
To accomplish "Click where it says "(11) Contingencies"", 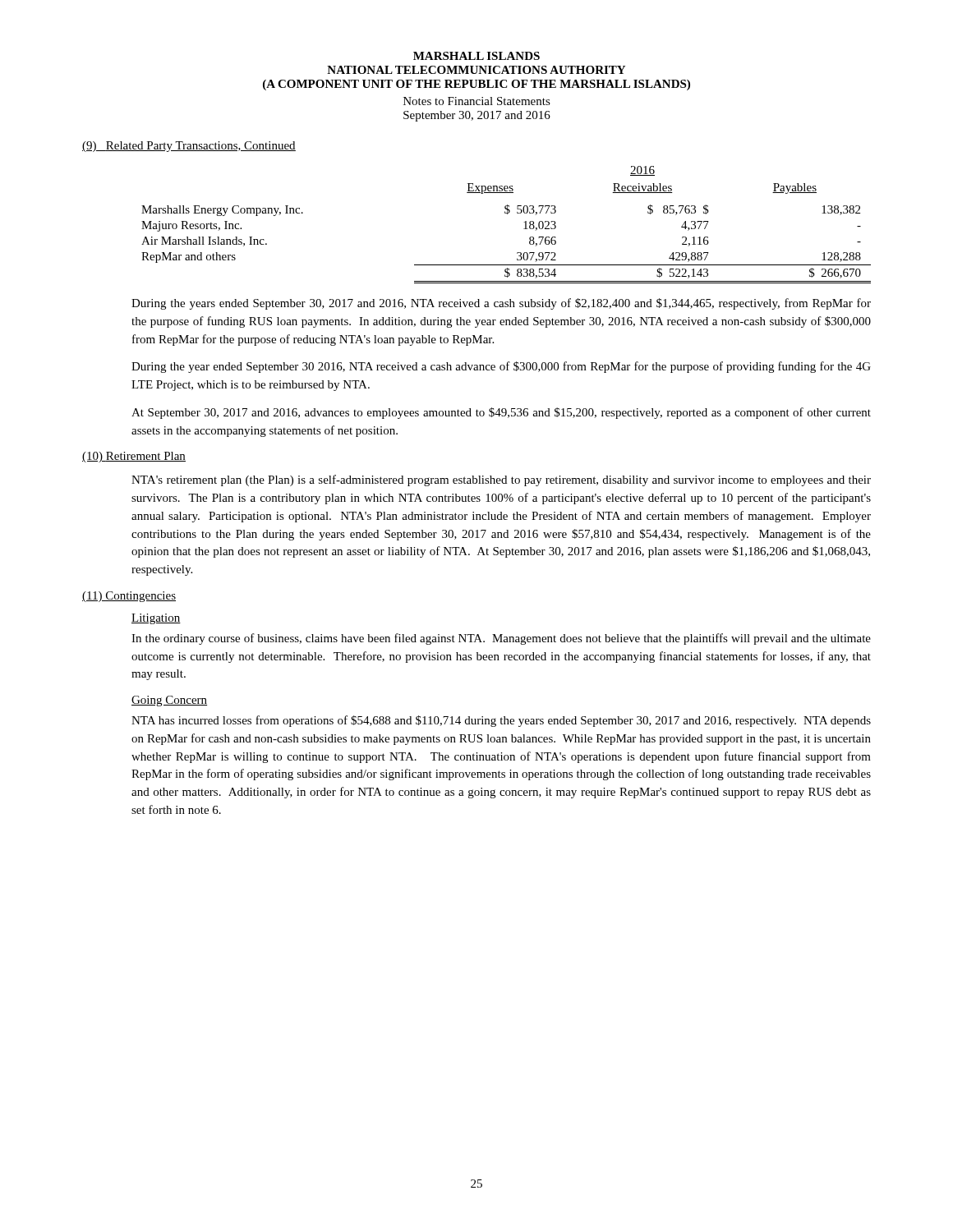I will [129, 595].
